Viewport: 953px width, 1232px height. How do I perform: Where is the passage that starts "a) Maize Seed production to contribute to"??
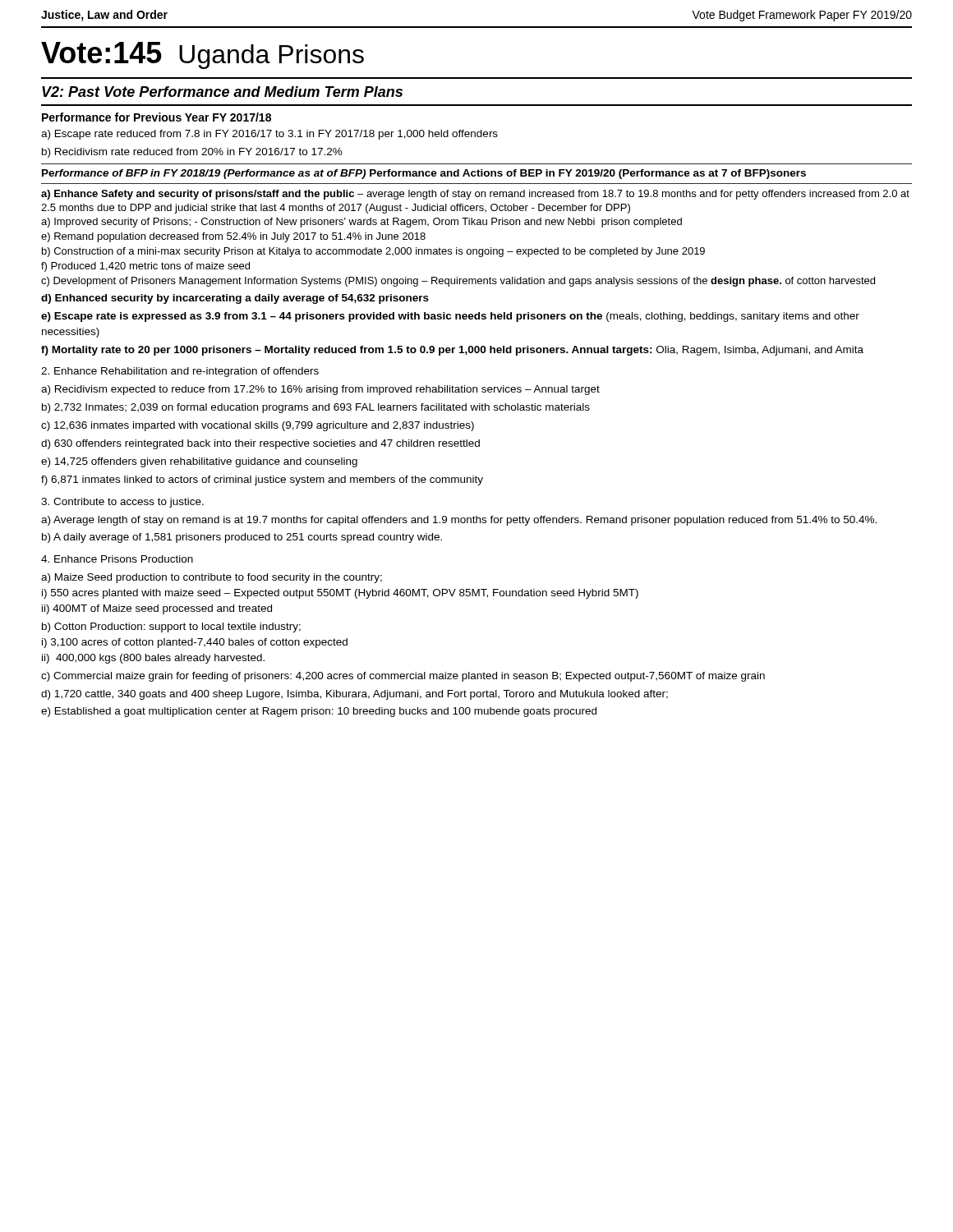(340, 593)
